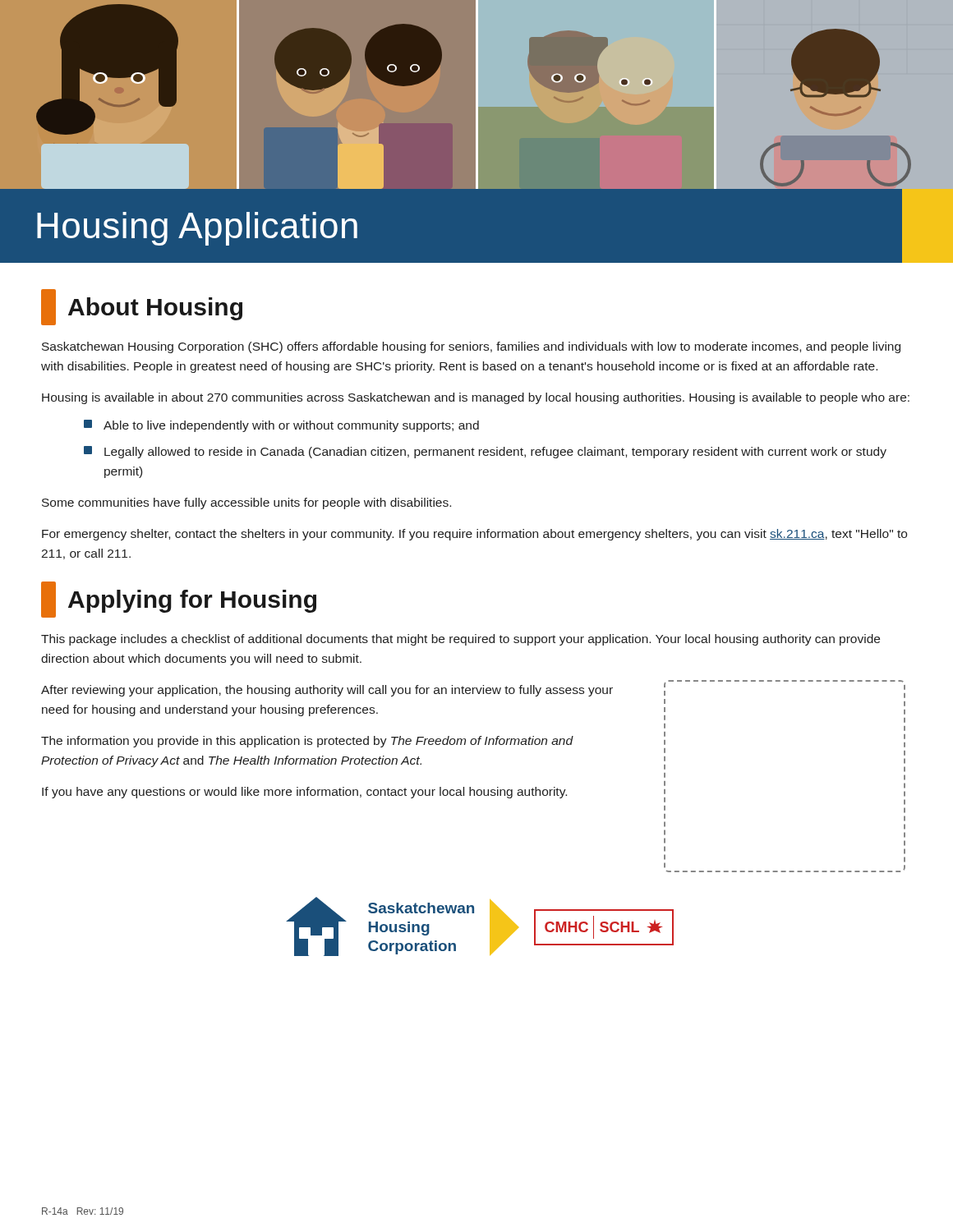Select the photo
Viewport: 953px width, 1232px height.
pos(476,94)
